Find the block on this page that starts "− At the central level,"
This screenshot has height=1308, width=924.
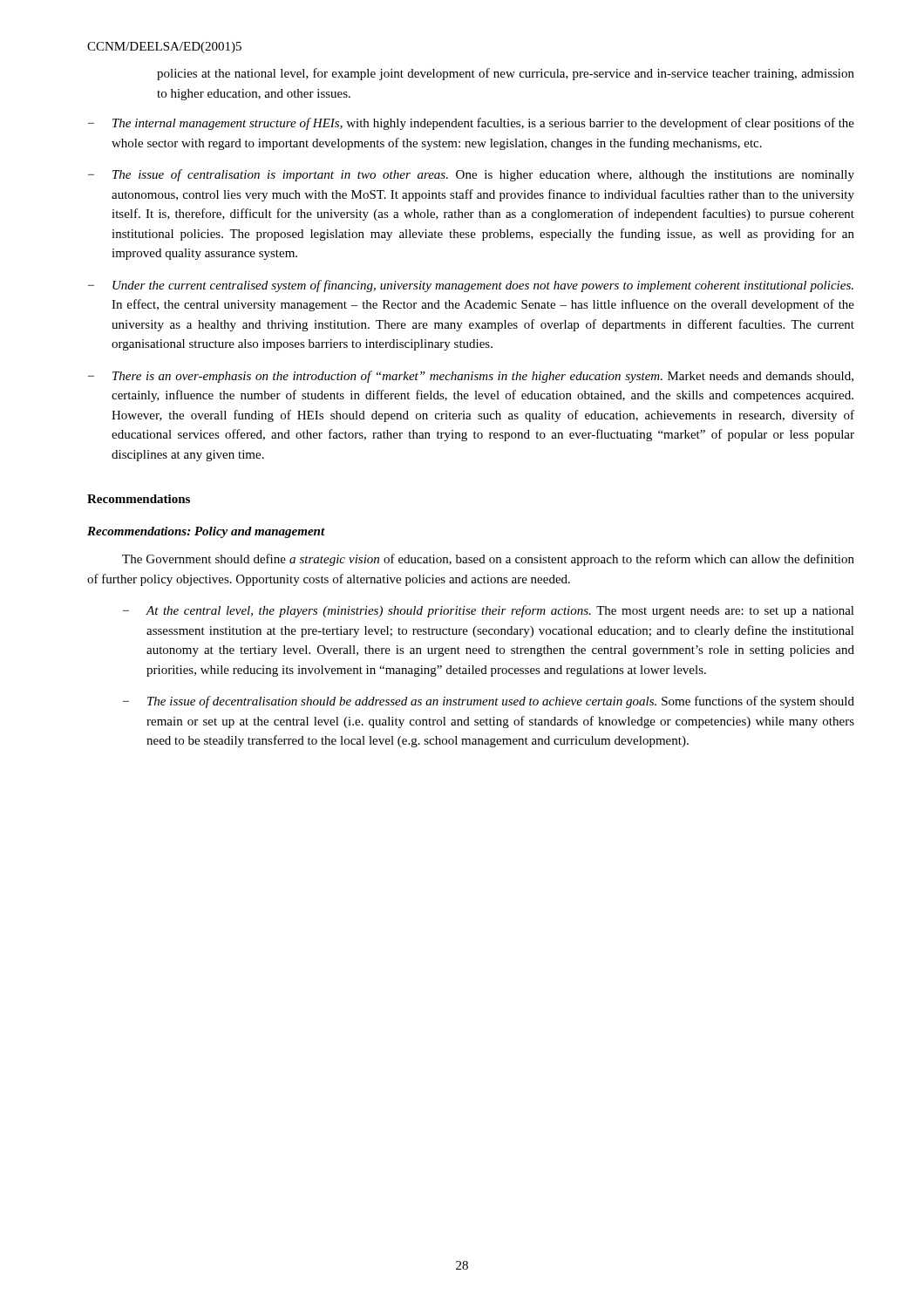click(x=488, y=640)
